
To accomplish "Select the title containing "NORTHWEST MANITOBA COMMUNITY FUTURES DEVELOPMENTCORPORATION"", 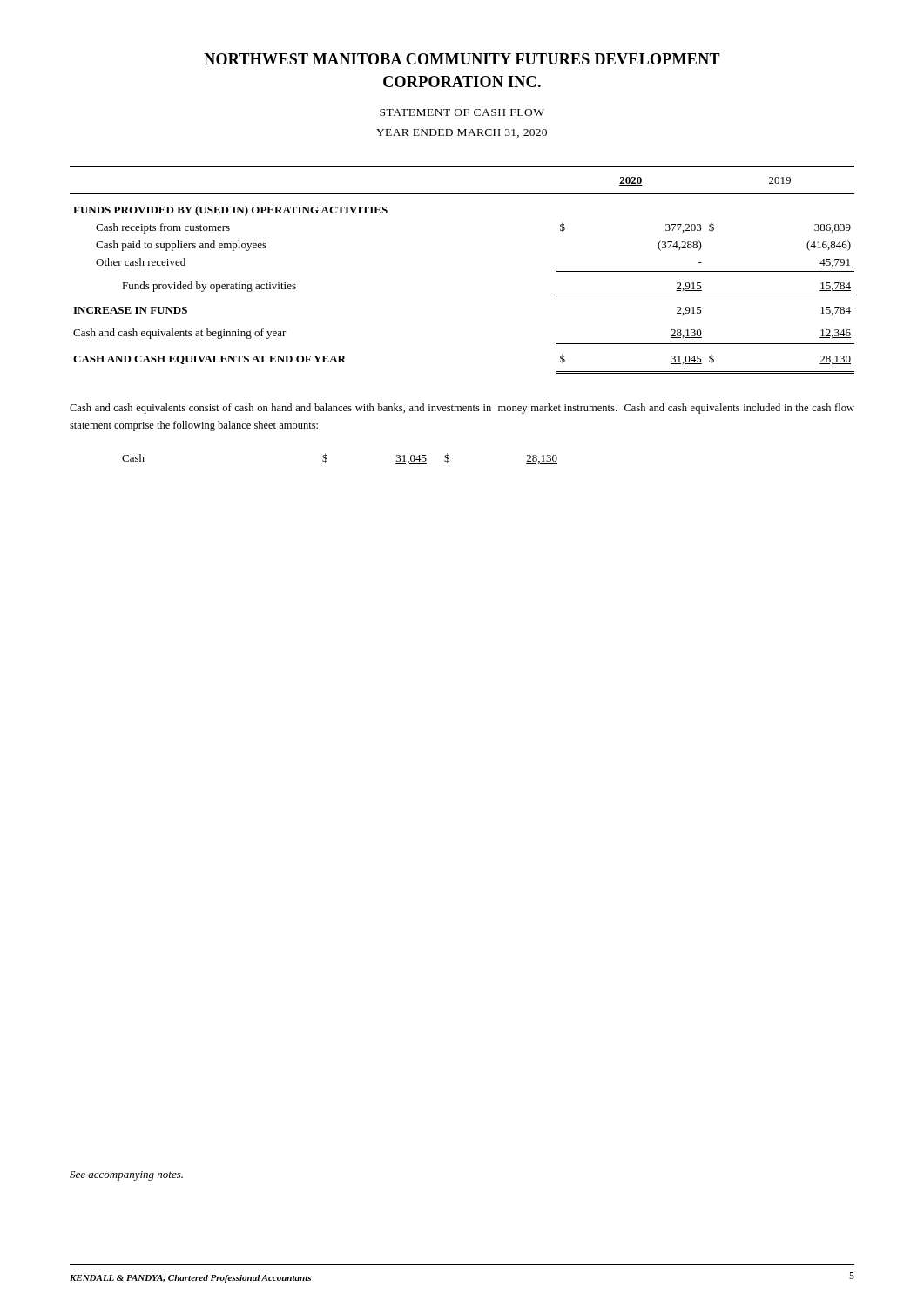I will pos(462,71).
